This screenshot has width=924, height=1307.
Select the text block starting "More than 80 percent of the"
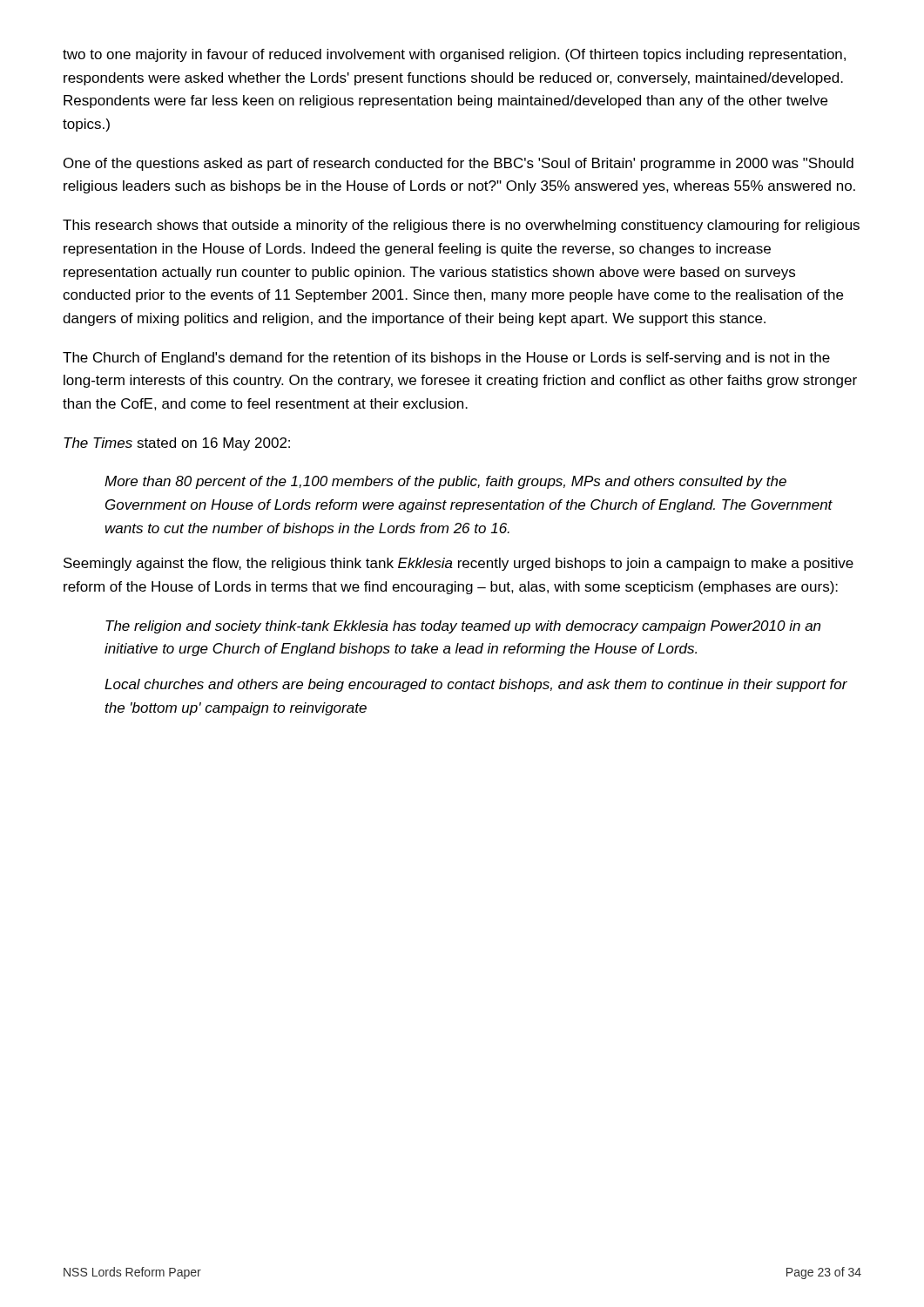468,505
